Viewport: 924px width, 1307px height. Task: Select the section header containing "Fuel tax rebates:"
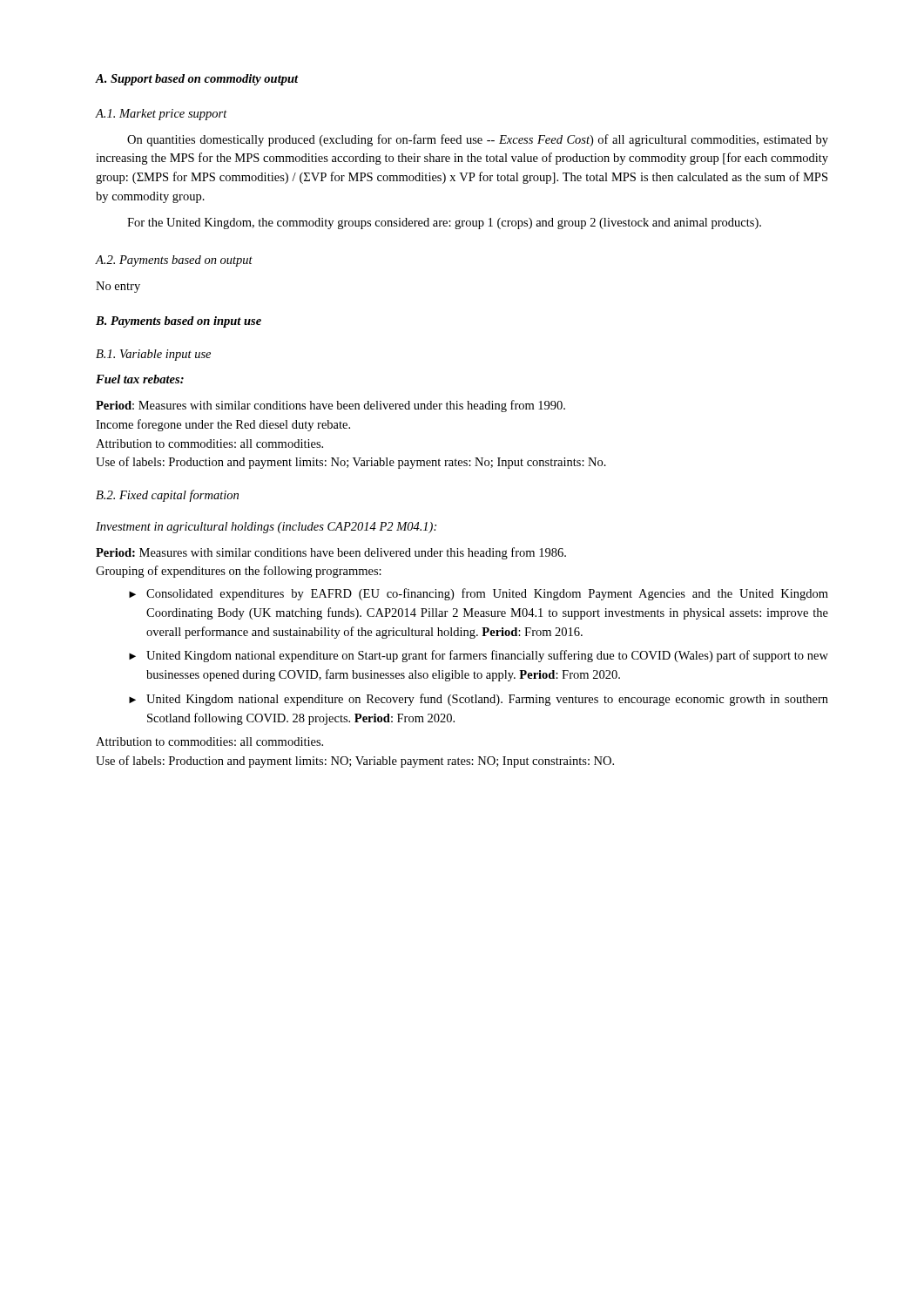[140, 379]
